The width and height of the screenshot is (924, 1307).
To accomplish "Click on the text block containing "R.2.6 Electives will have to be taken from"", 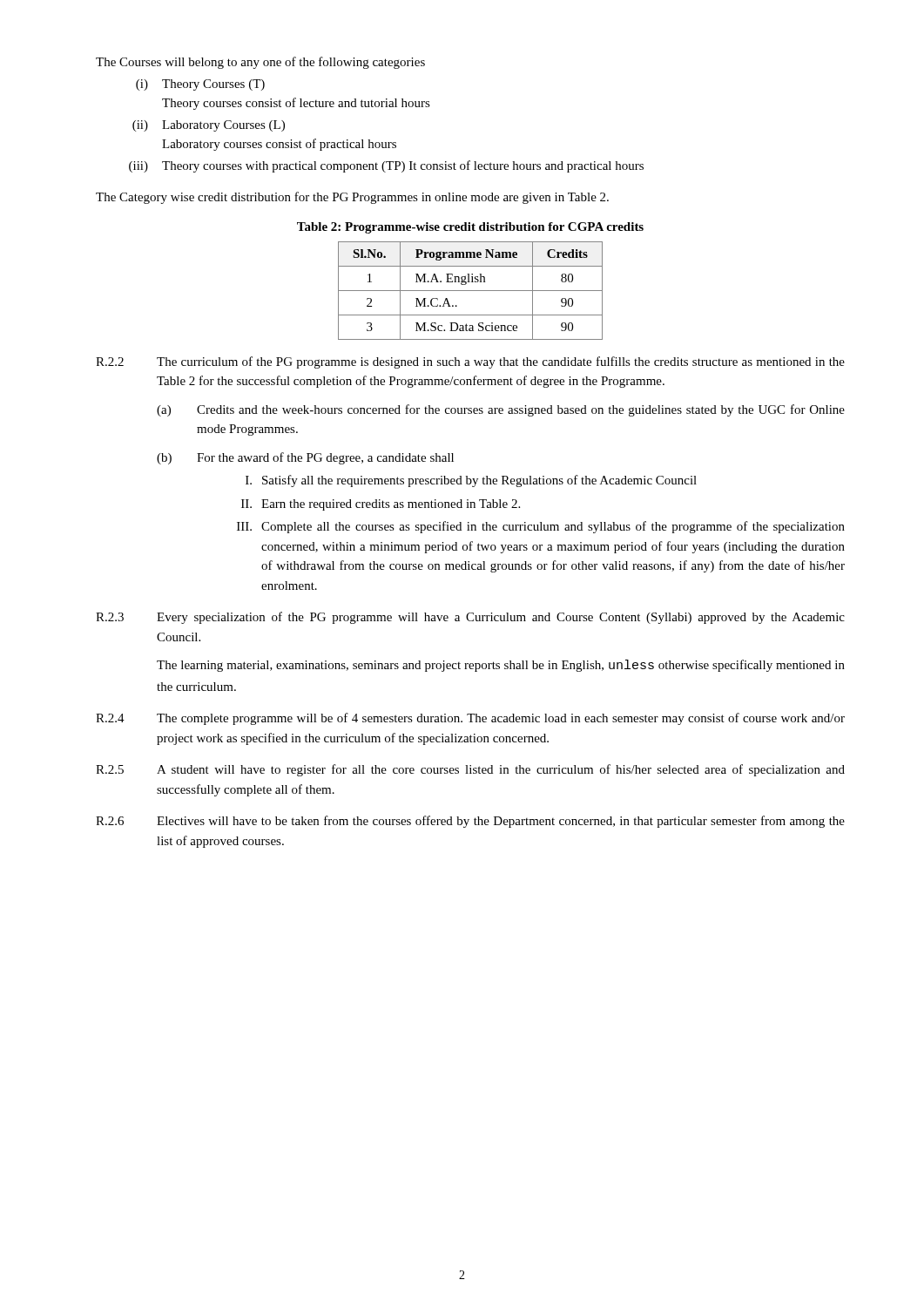I will click(470, 831).
